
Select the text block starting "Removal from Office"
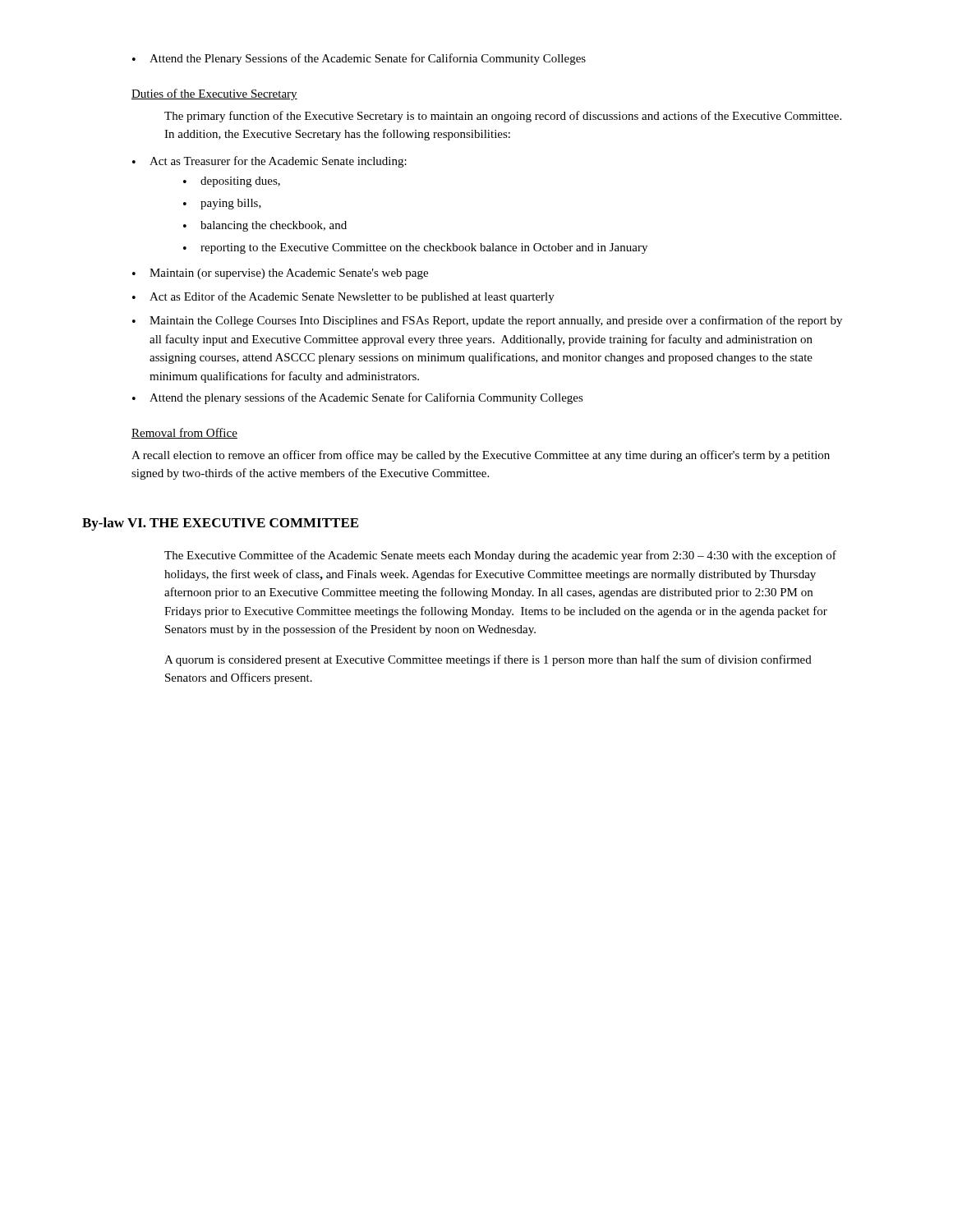tap(184, 433)
